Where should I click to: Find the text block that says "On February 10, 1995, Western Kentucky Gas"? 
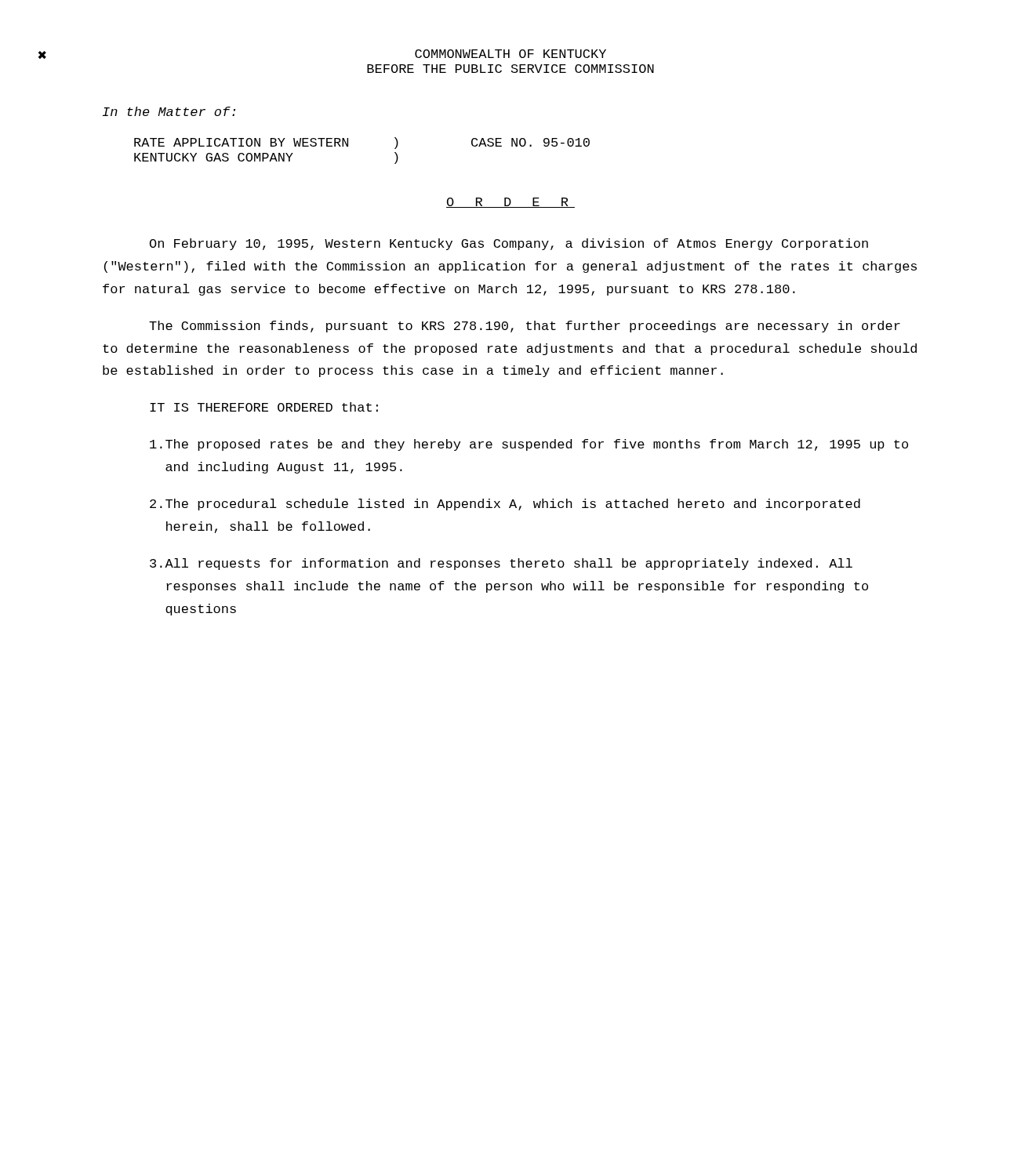(x=510, y=267)
